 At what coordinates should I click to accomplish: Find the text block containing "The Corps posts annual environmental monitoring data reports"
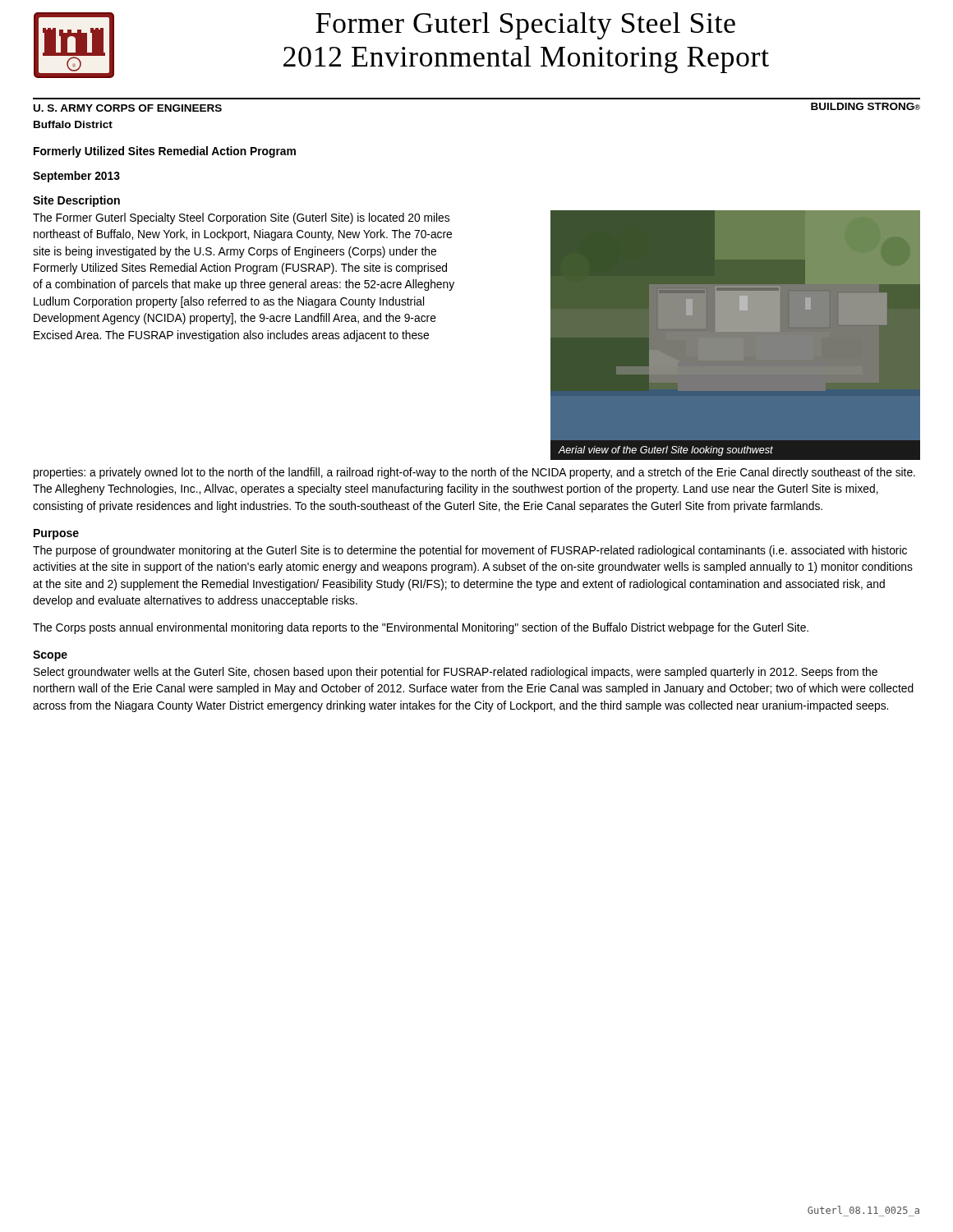[421, 628]
